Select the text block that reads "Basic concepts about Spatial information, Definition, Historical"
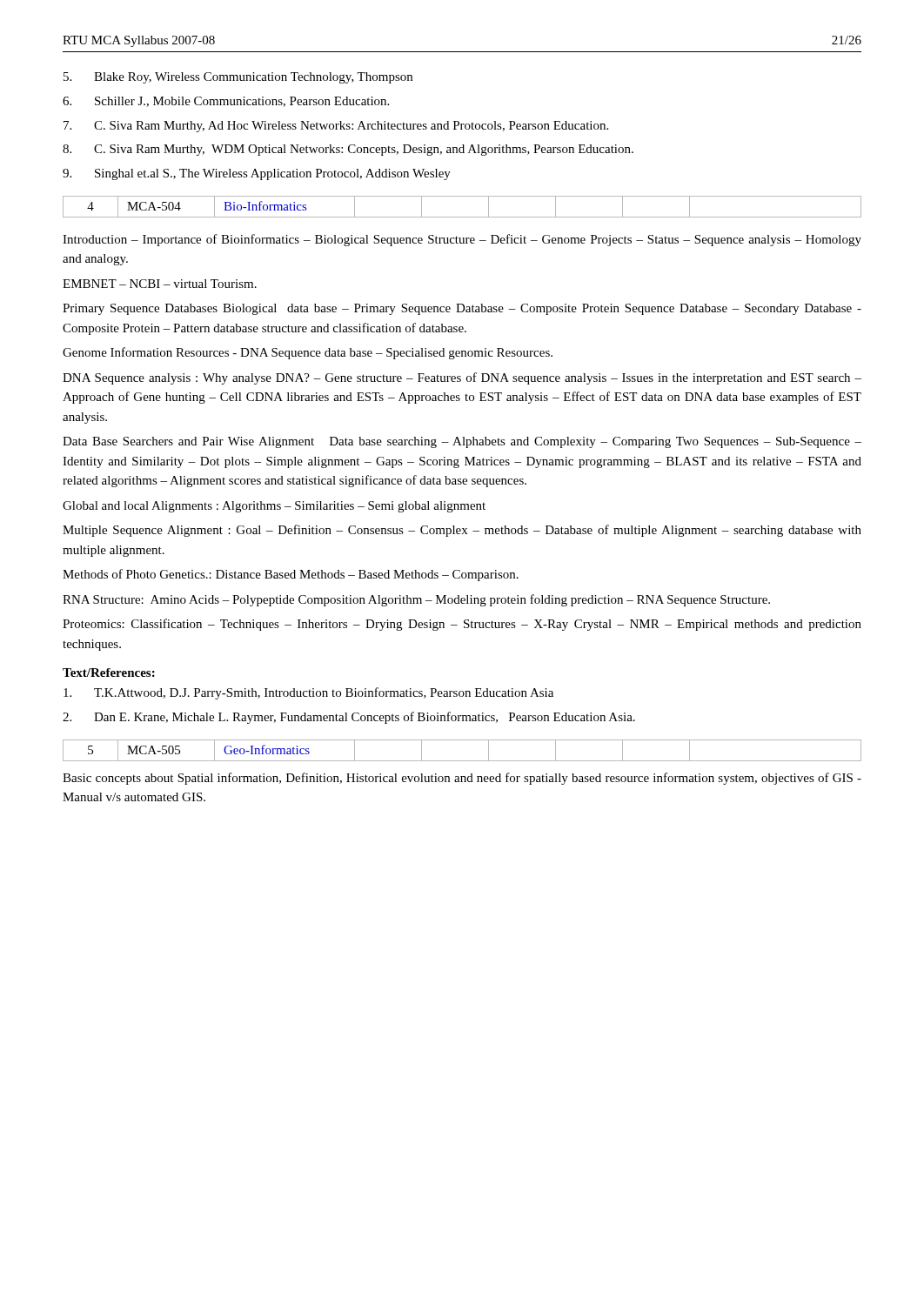Image resolution: width=924 pixels, height=1305 pixels. (x=462, y=787)
